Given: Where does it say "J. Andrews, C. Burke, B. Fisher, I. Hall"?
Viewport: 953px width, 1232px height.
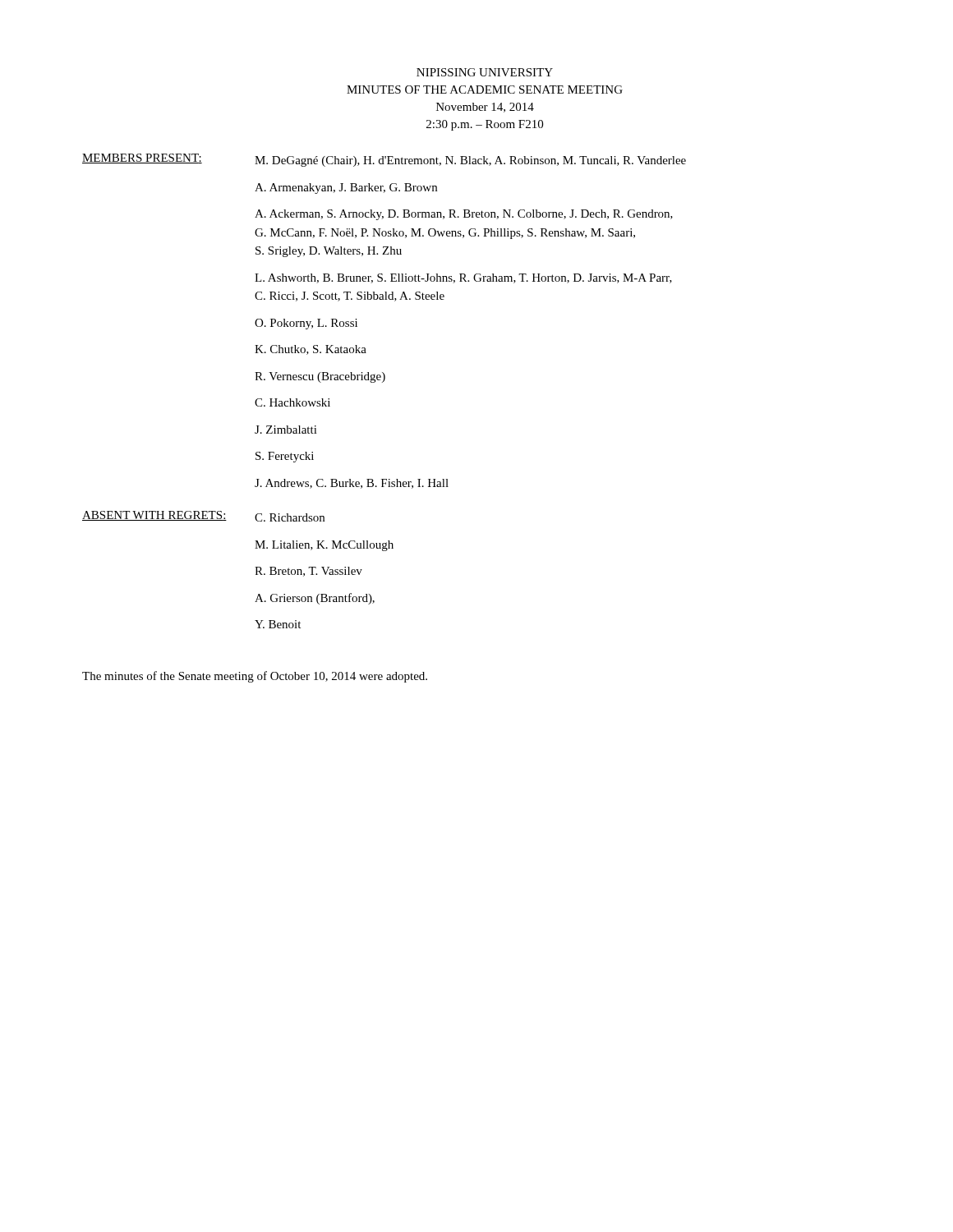Looking at the screenshot, I should click(x=352, y=484).
